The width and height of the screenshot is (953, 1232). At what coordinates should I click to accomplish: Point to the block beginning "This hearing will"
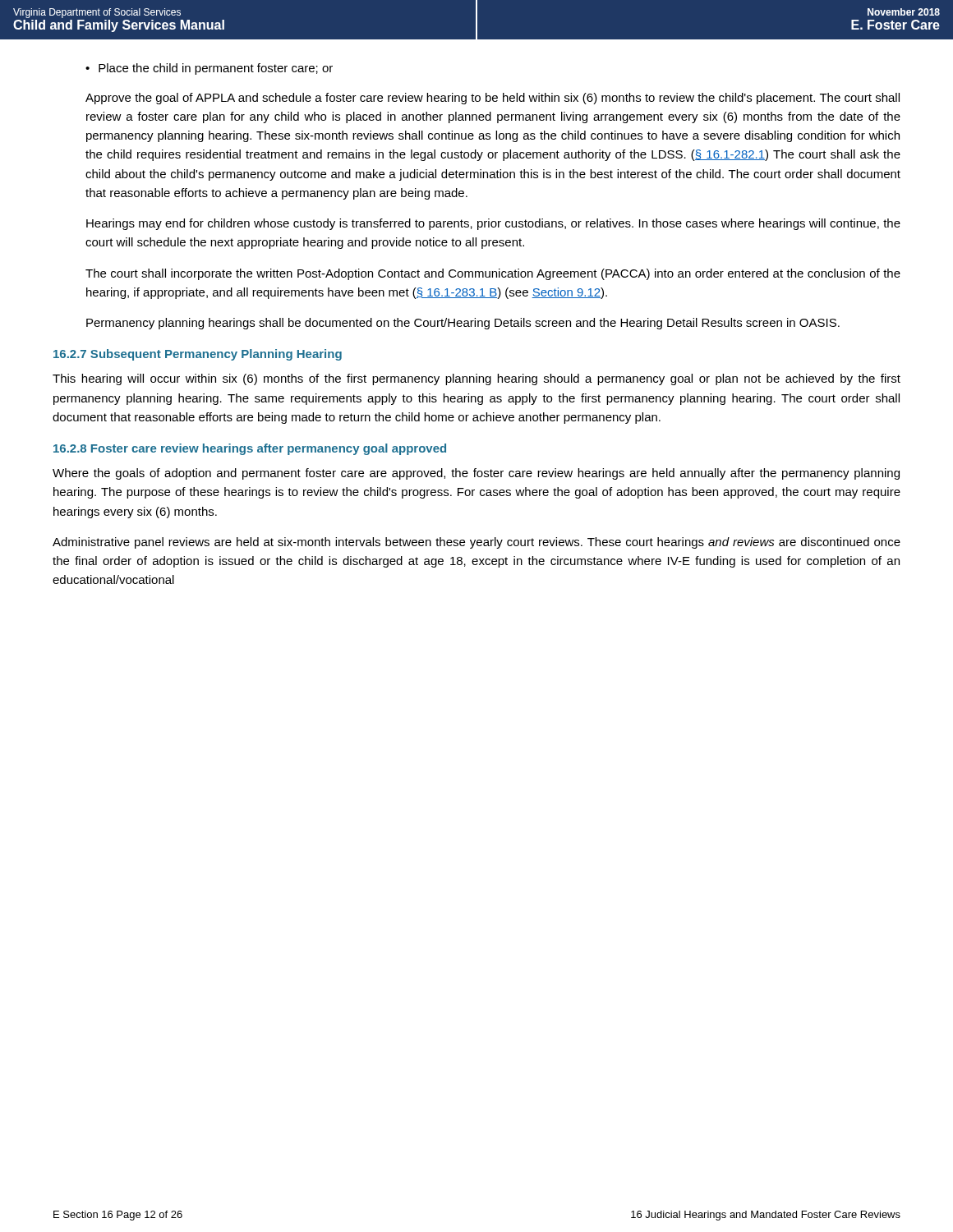[x=476, y=398]
